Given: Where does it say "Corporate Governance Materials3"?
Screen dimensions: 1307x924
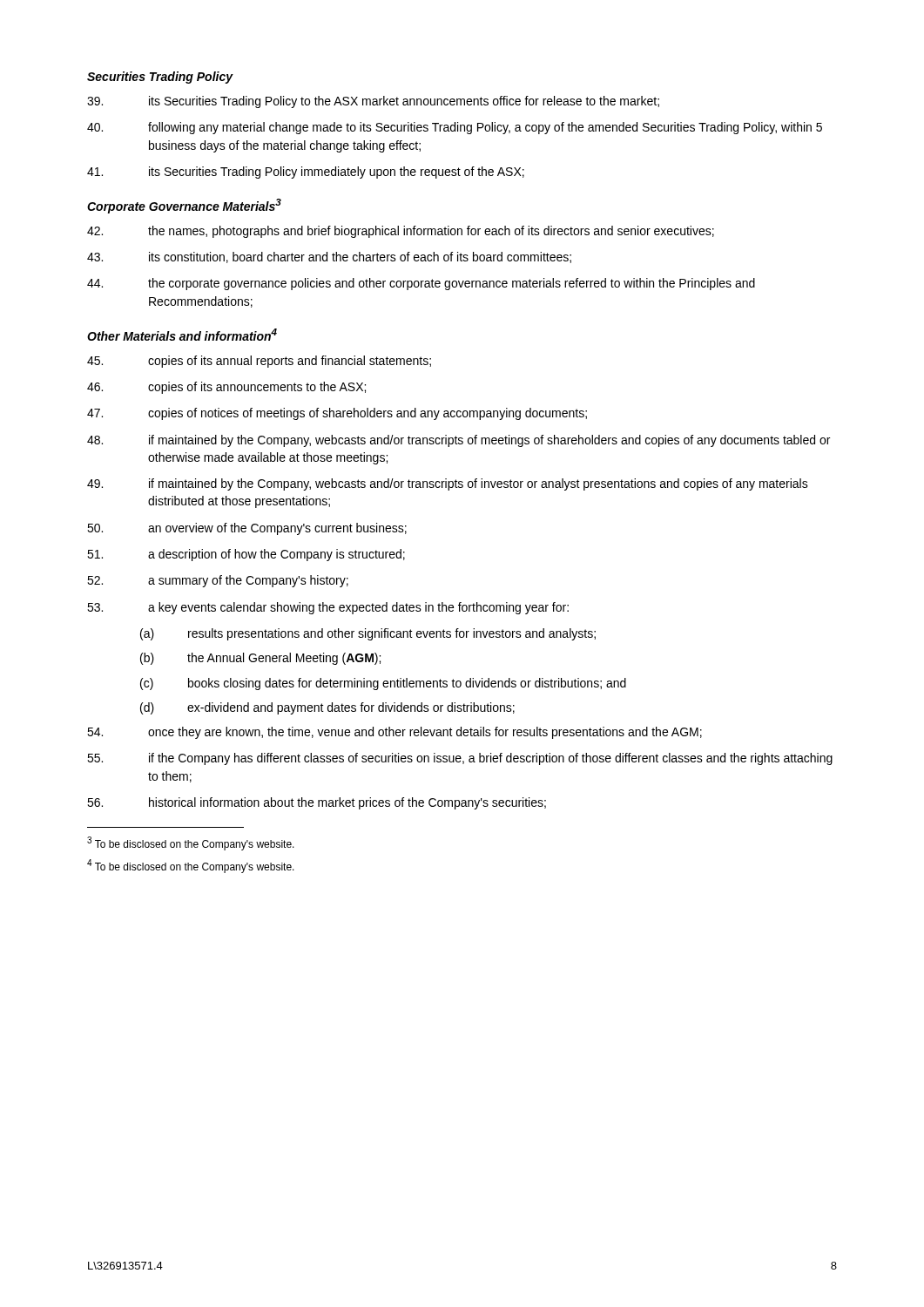Looking at the screenshot, I should tap(184, 205).
